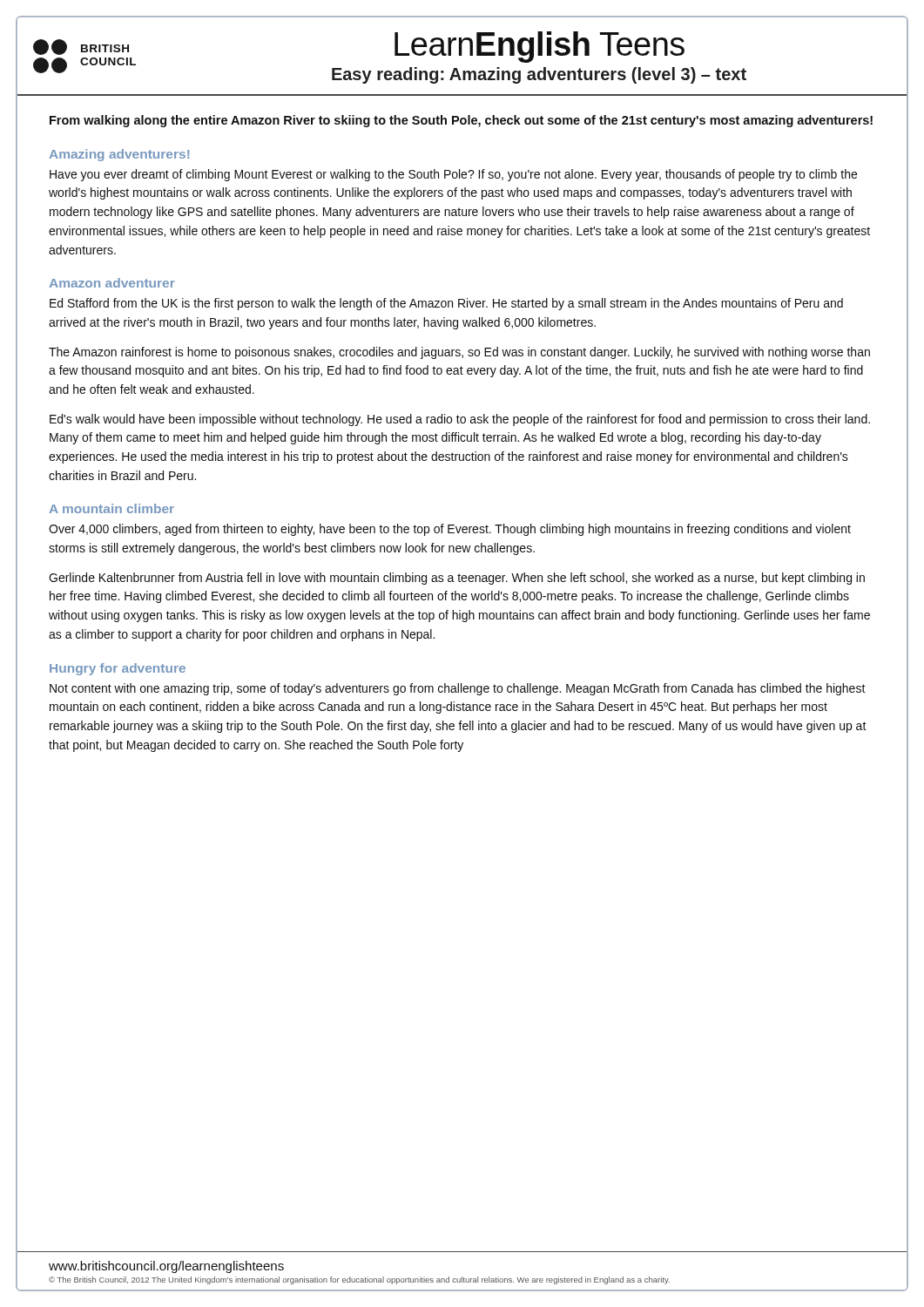
Task: Click the passage that begins "Over 4,000 climbers, aged from thirteen"
Action: pyautogui.click(x=450, y=539)
